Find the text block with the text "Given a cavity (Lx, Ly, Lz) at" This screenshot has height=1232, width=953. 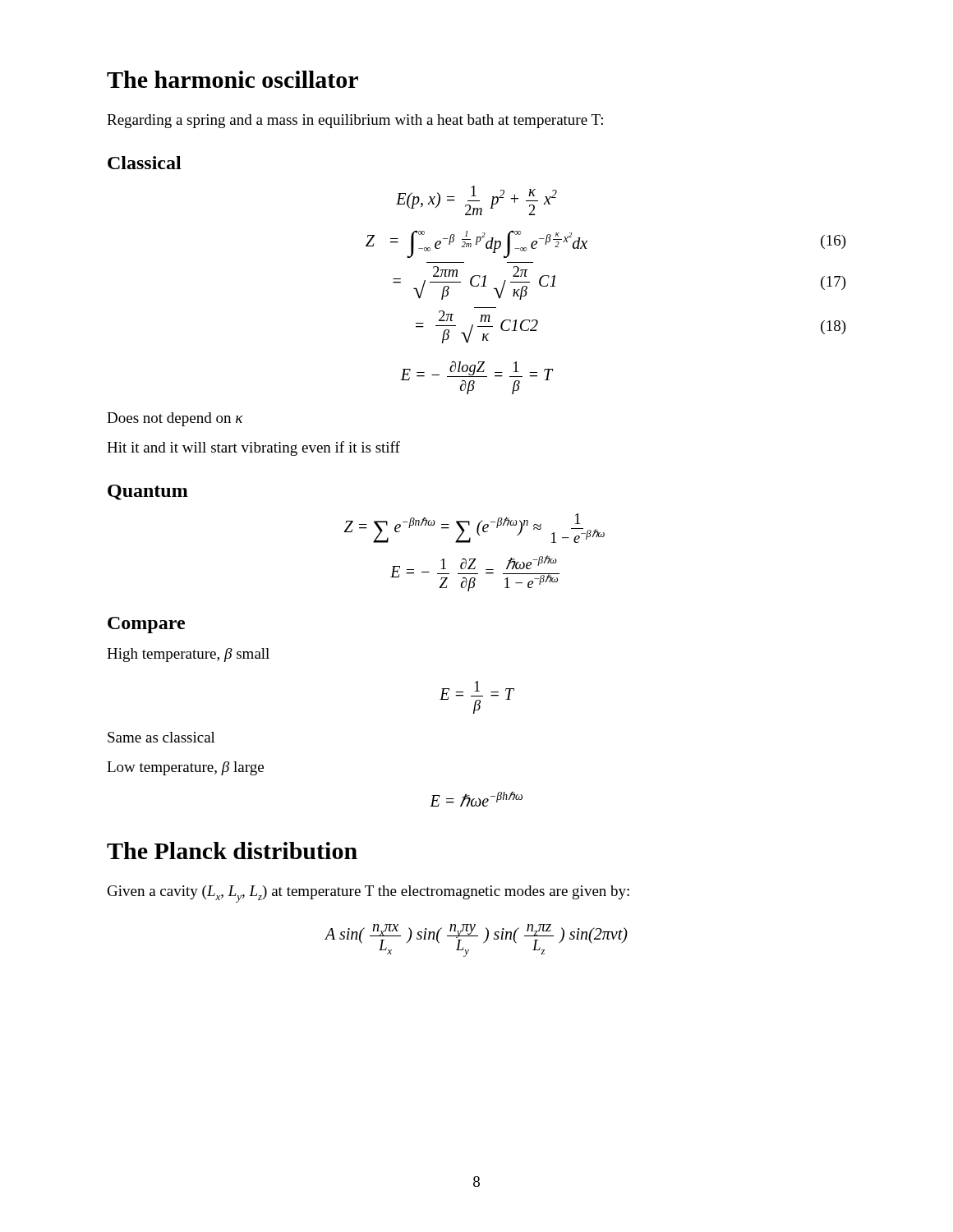pos(476,891)
